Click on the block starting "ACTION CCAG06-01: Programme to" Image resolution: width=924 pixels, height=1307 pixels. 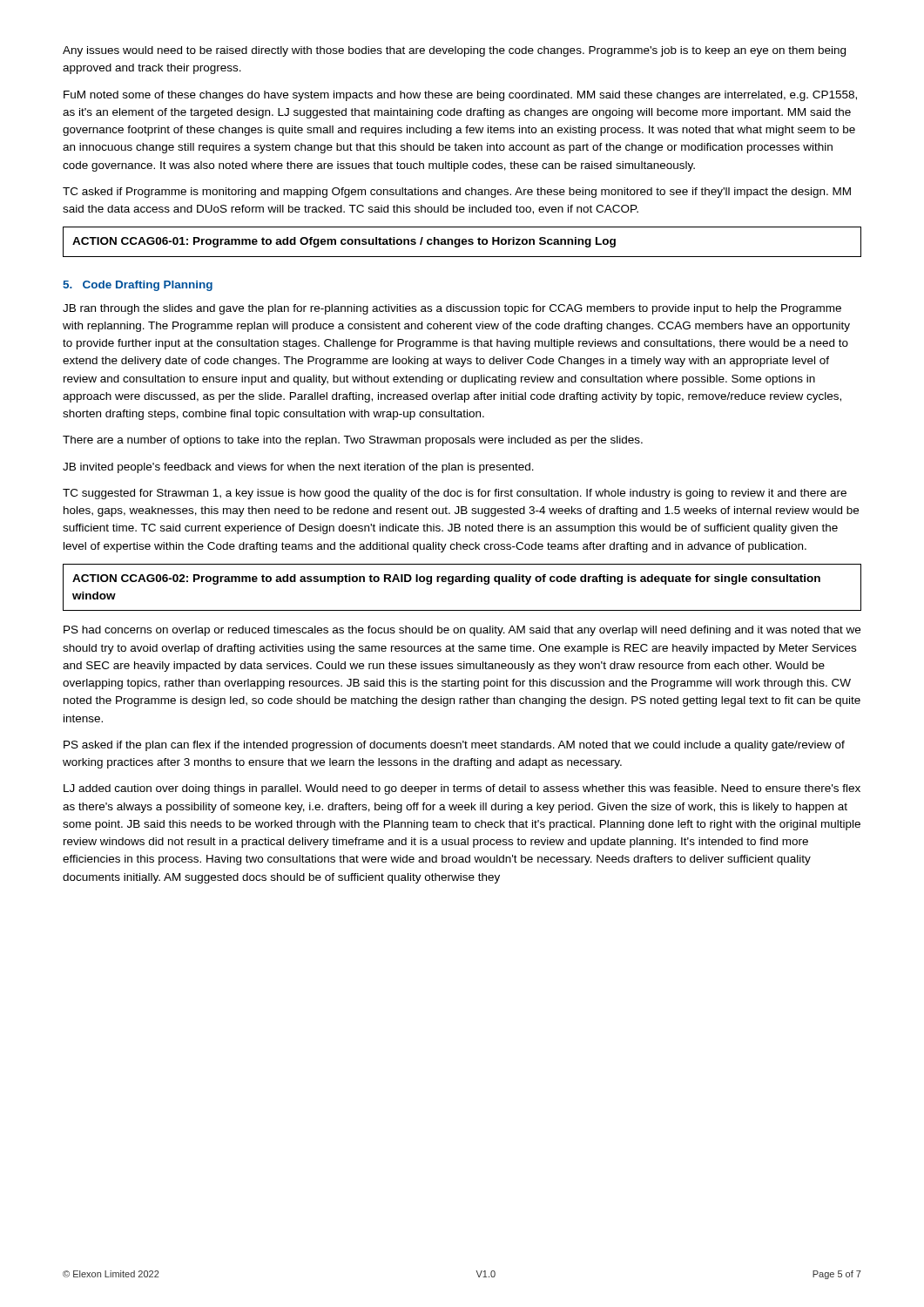coord(344,241)
